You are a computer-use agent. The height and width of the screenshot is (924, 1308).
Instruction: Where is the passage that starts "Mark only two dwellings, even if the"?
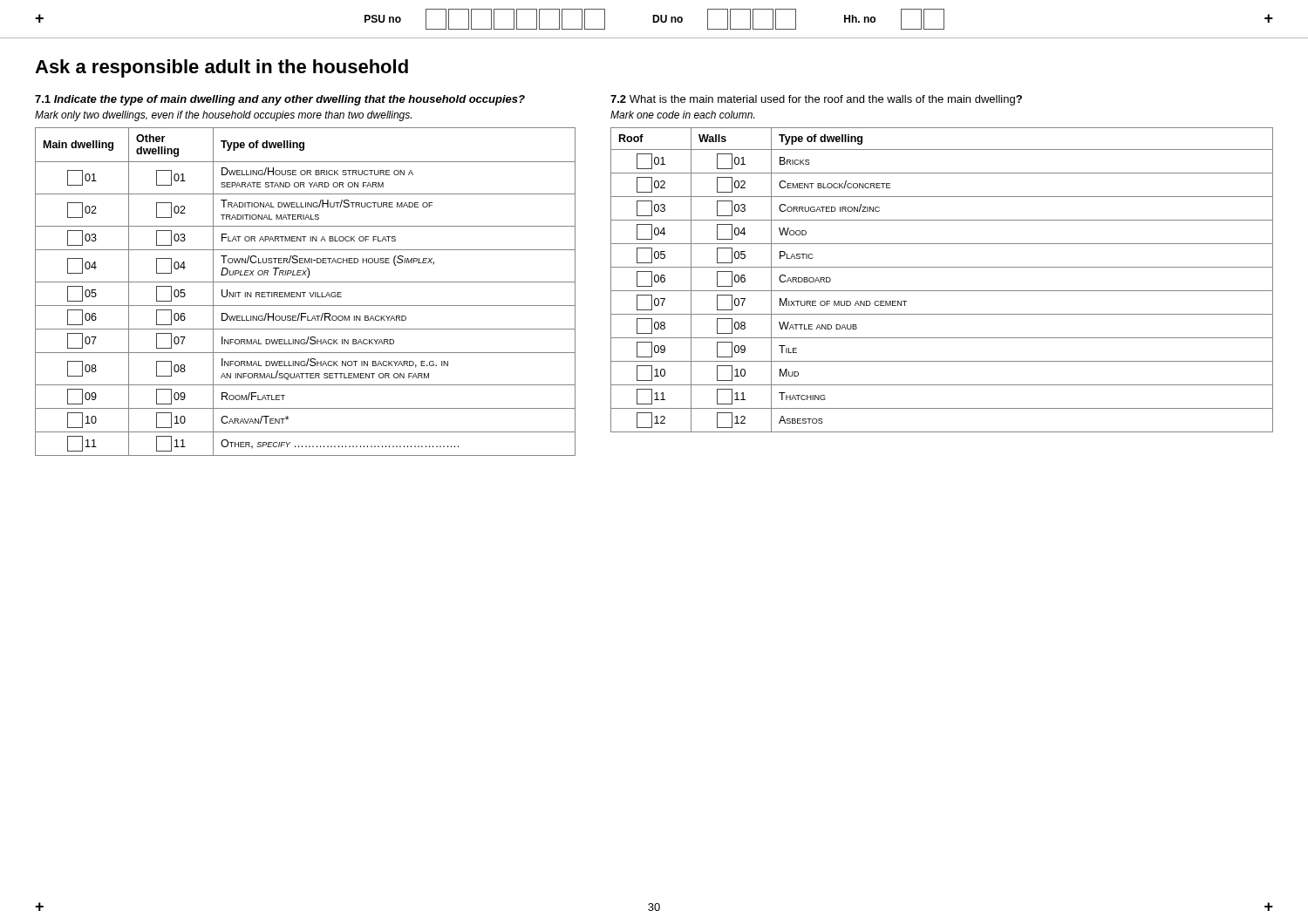224,115
